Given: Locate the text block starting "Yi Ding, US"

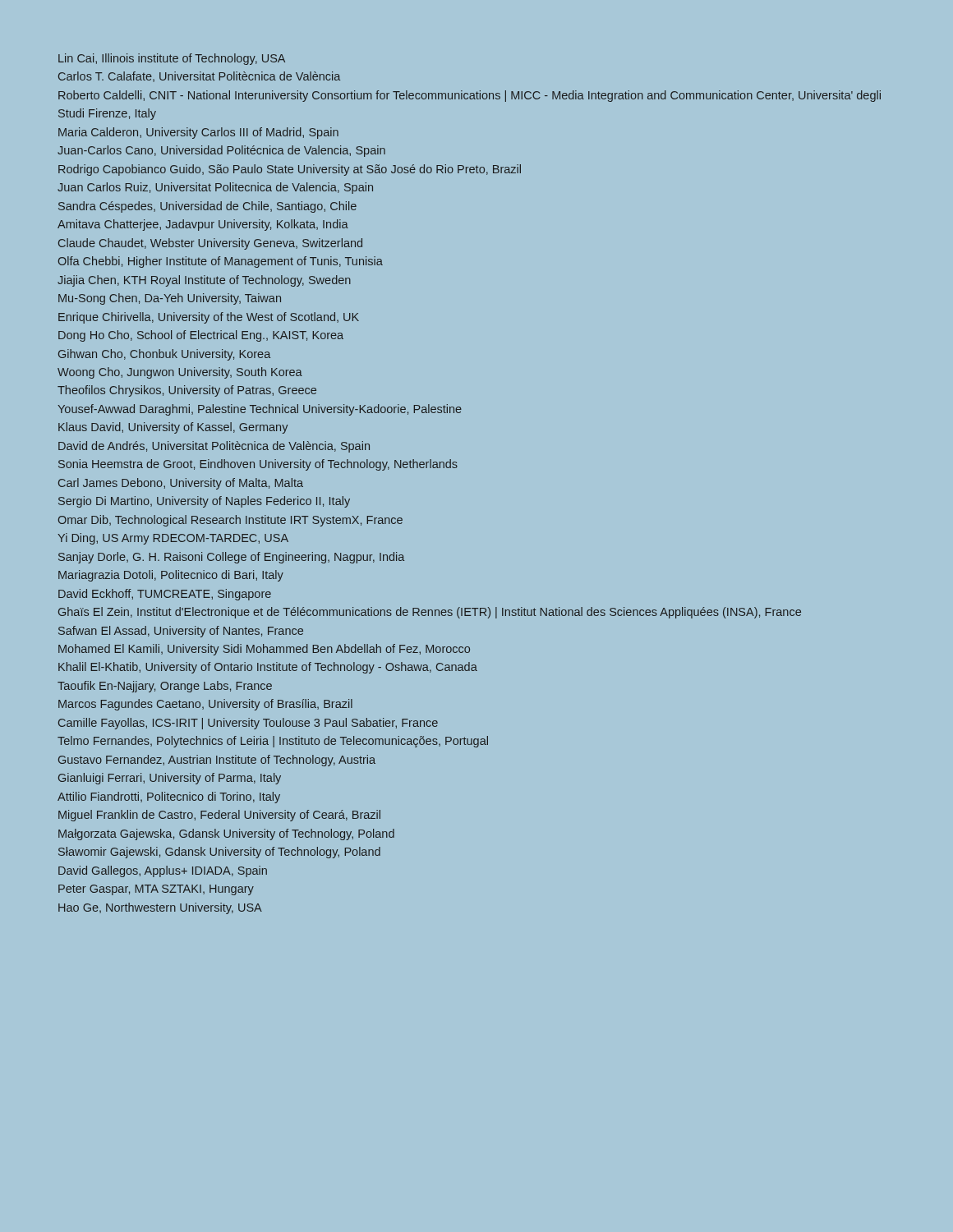Looking at the screenshot, I should click(x=173, y=538).
